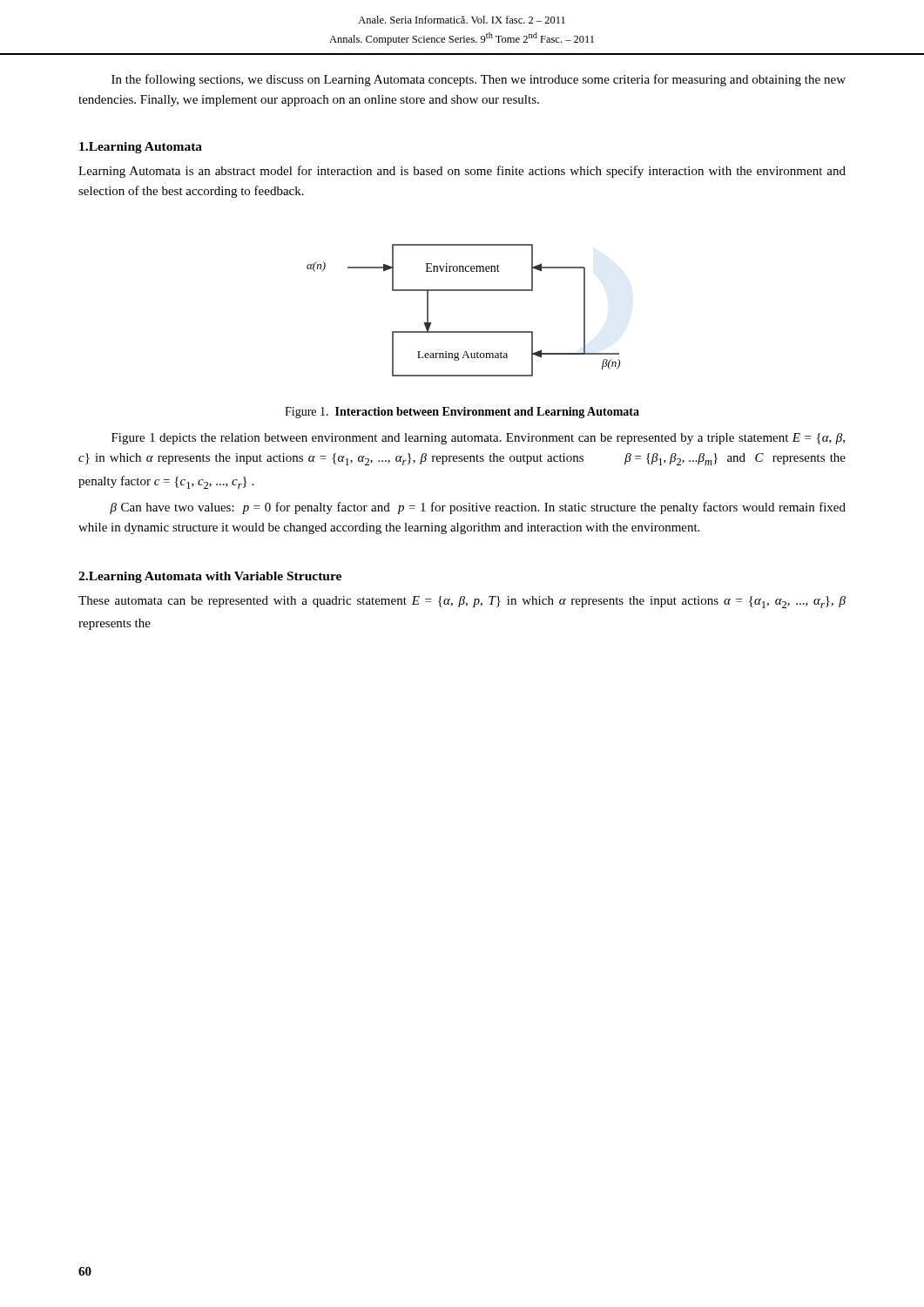Screen dimensions: 1307x924
Task: Point to the region starting "Figure 1 depicts the relation between environment"
Action: click(478, 439)
